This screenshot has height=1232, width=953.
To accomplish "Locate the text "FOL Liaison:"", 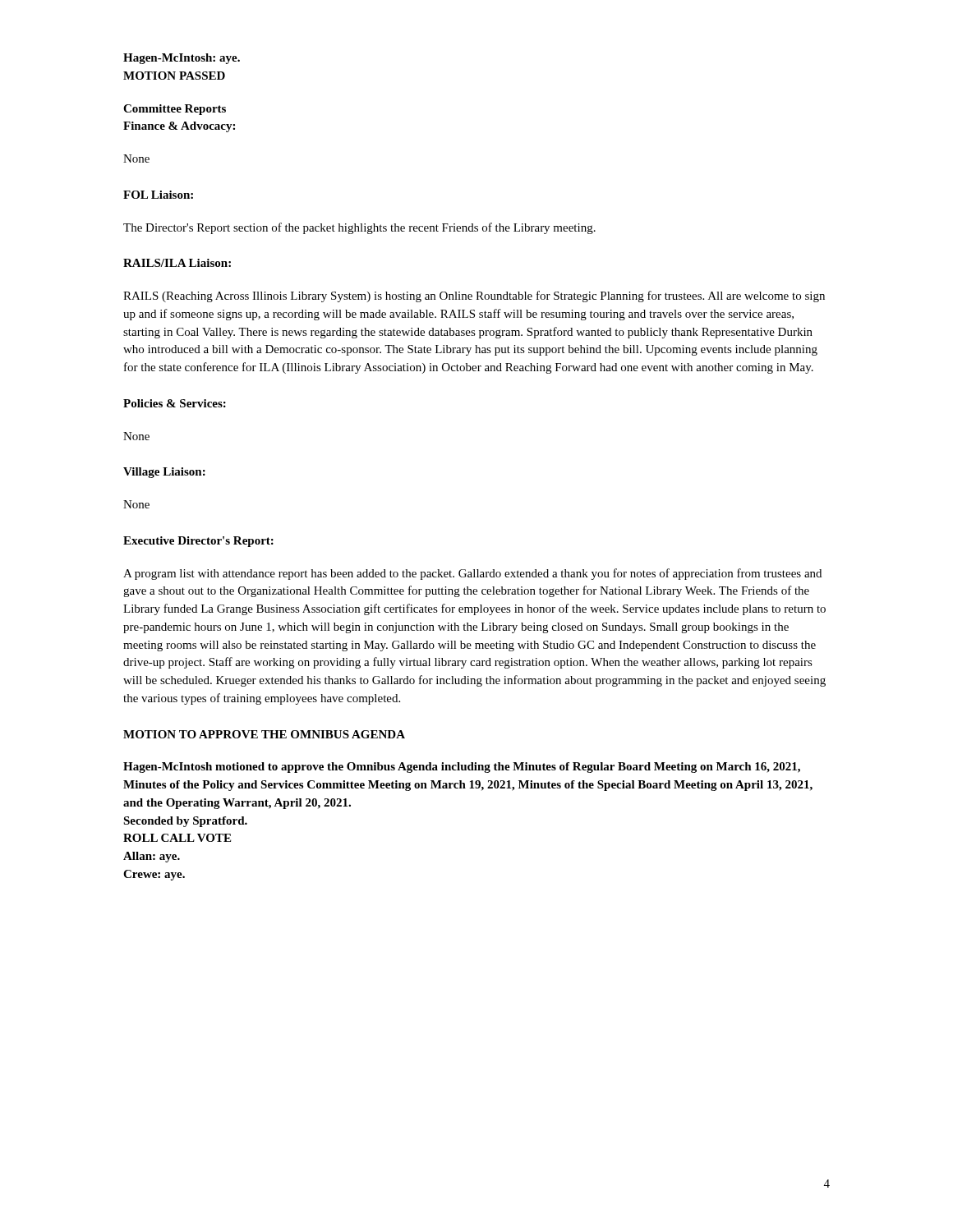I will (158, 195).
